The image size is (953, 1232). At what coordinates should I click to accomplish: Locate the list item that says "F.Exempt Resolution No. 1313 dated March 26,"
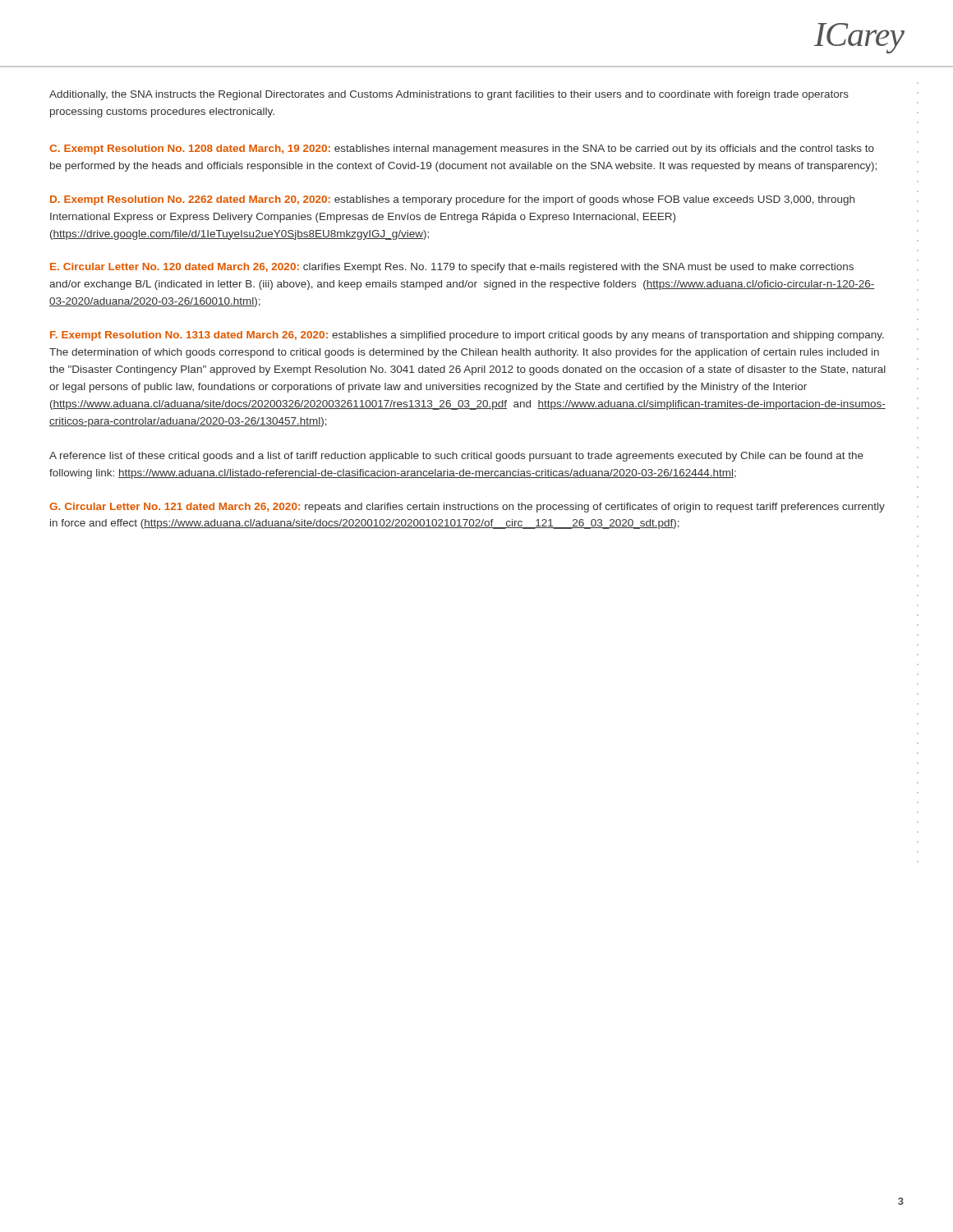tap(468, 404)
